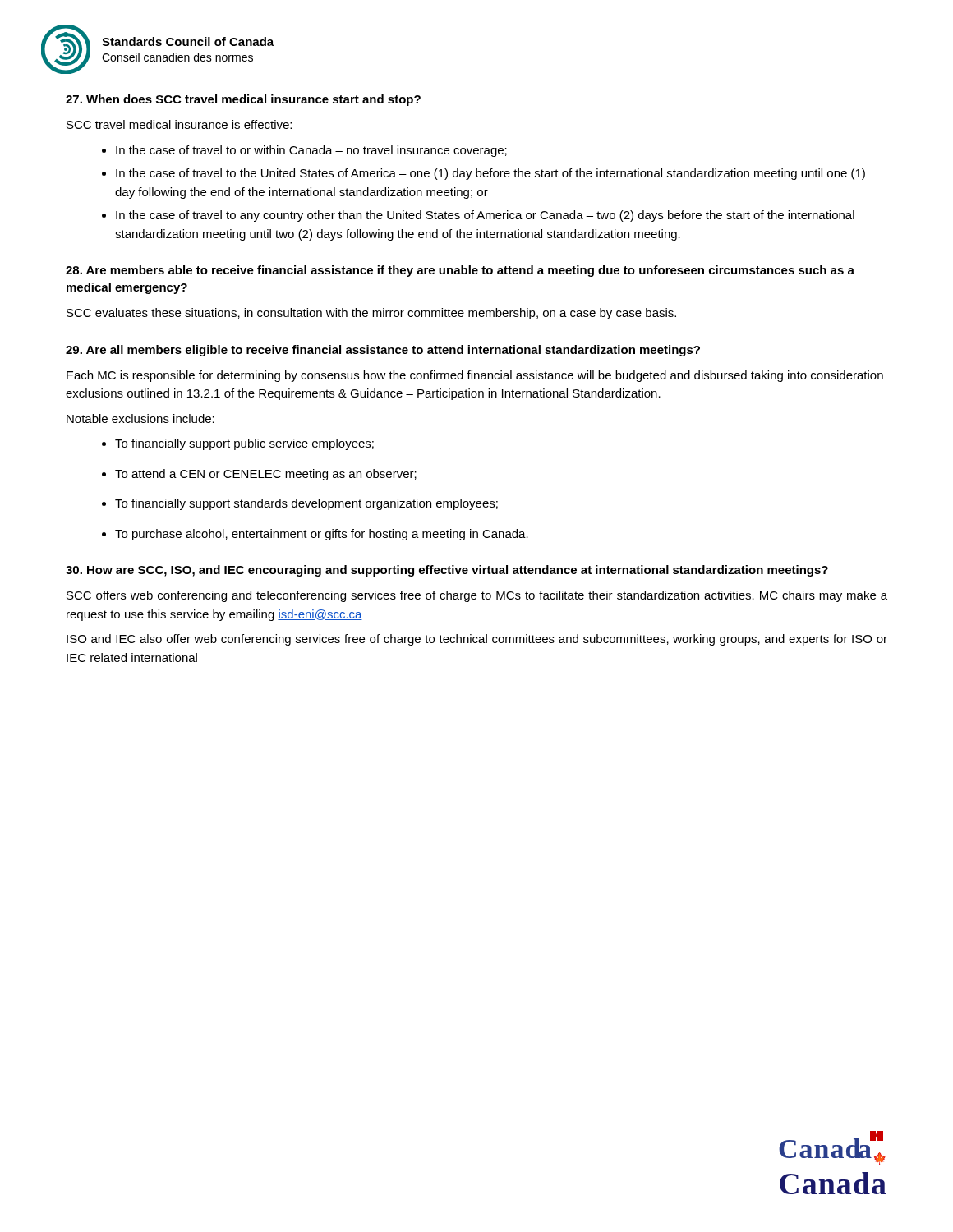Click on the section header containing "30. How are"
Viewport: 953px width, 1232px height.
tap(447, 570)
